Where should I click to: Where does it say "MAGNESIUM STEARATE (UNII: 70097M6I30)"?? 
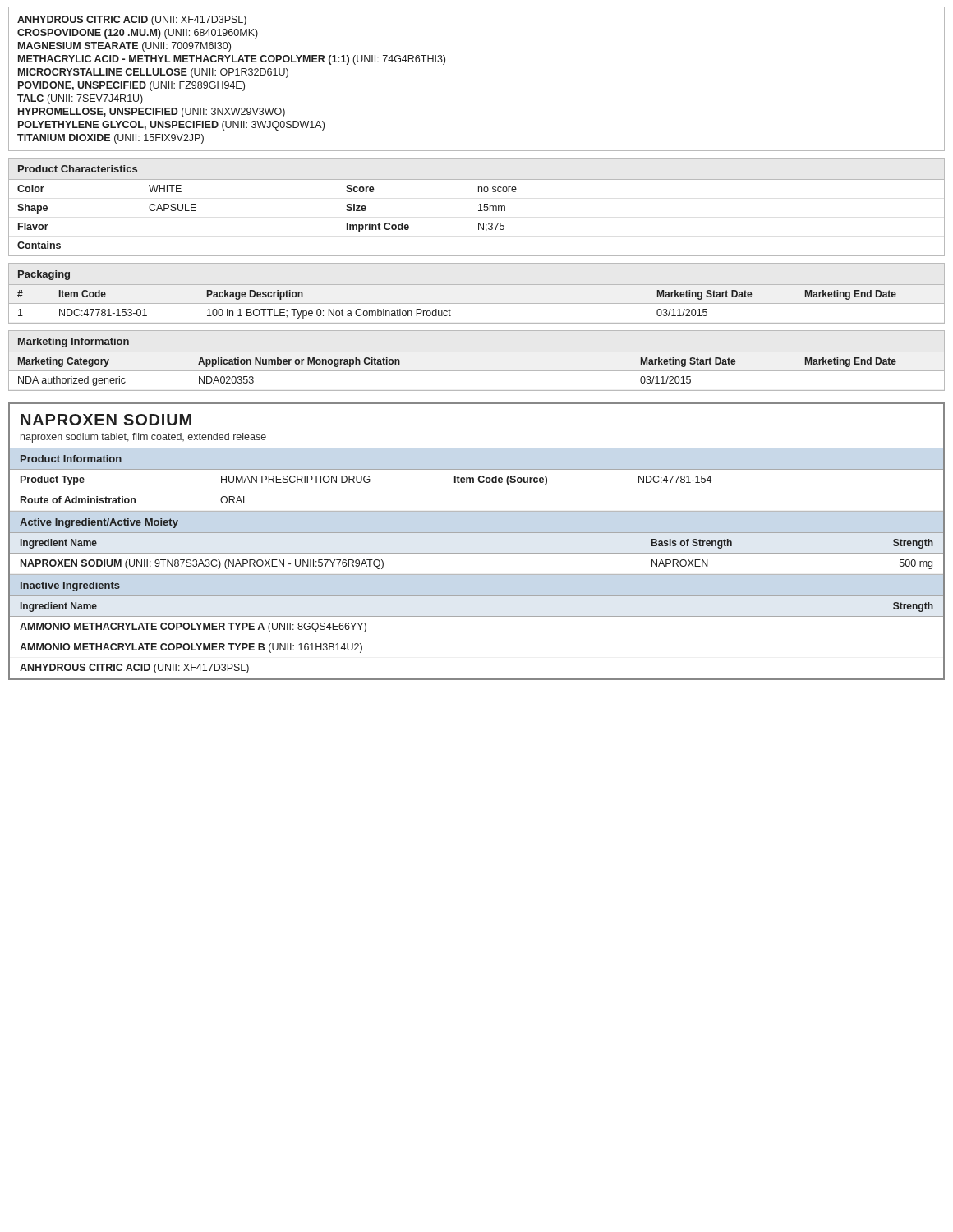pyautogui.click(x=124, y=47)
